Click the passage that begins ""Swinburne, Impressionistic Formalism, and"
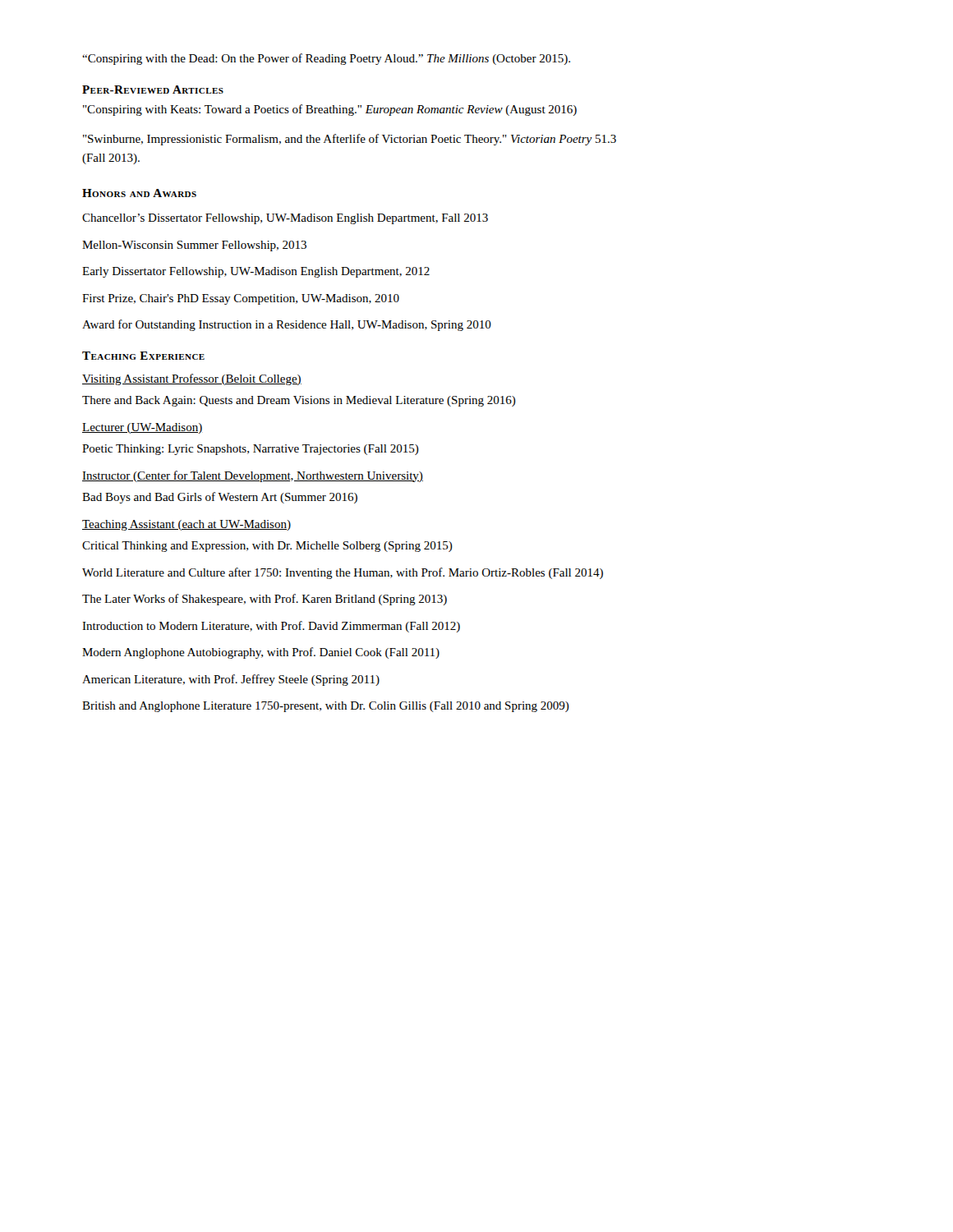This screenshot has height=1232, width=953. (349, 148)
